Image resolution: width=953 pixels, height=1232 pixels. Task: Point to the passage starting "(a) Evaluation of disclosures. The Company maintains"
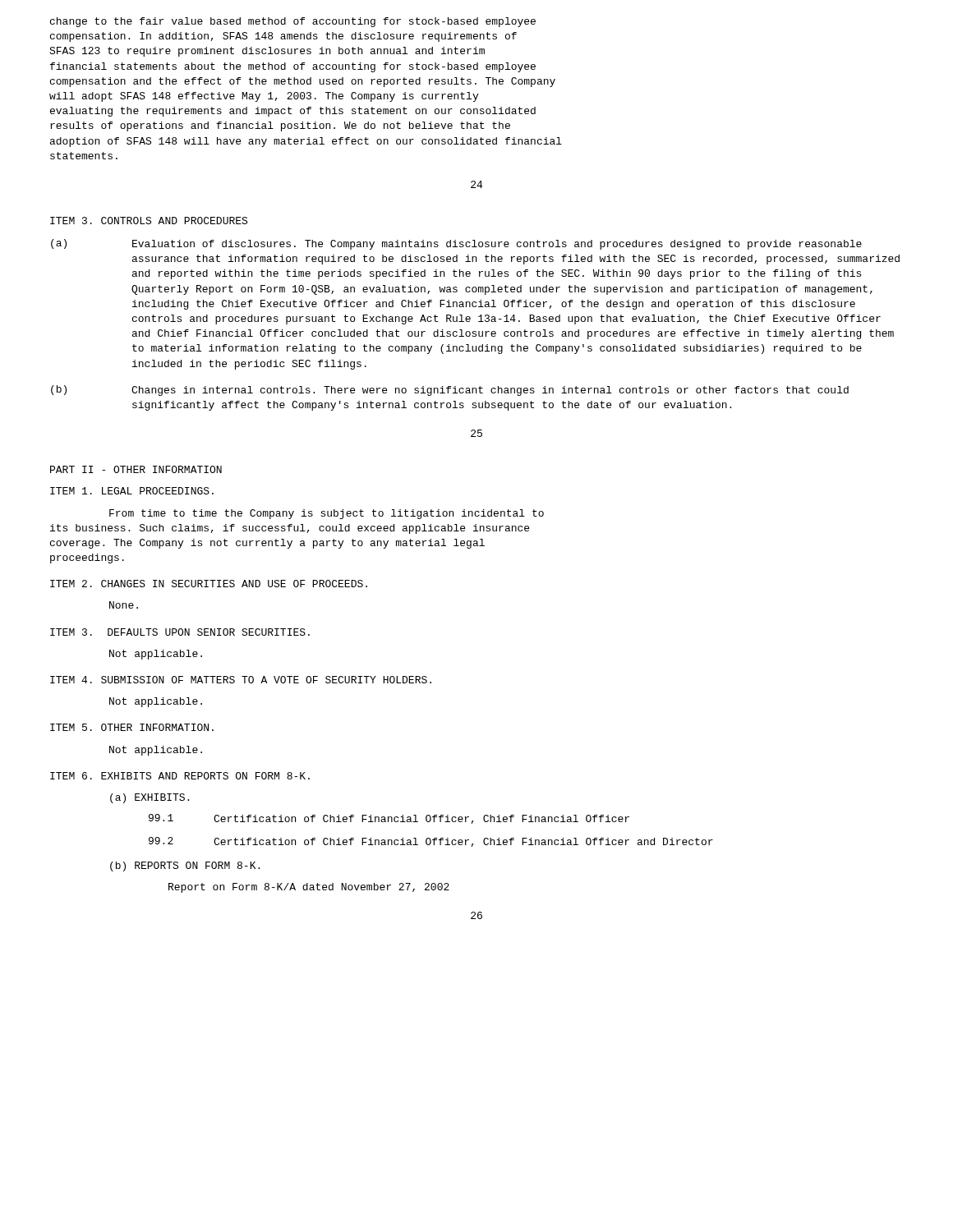[476, 305]
